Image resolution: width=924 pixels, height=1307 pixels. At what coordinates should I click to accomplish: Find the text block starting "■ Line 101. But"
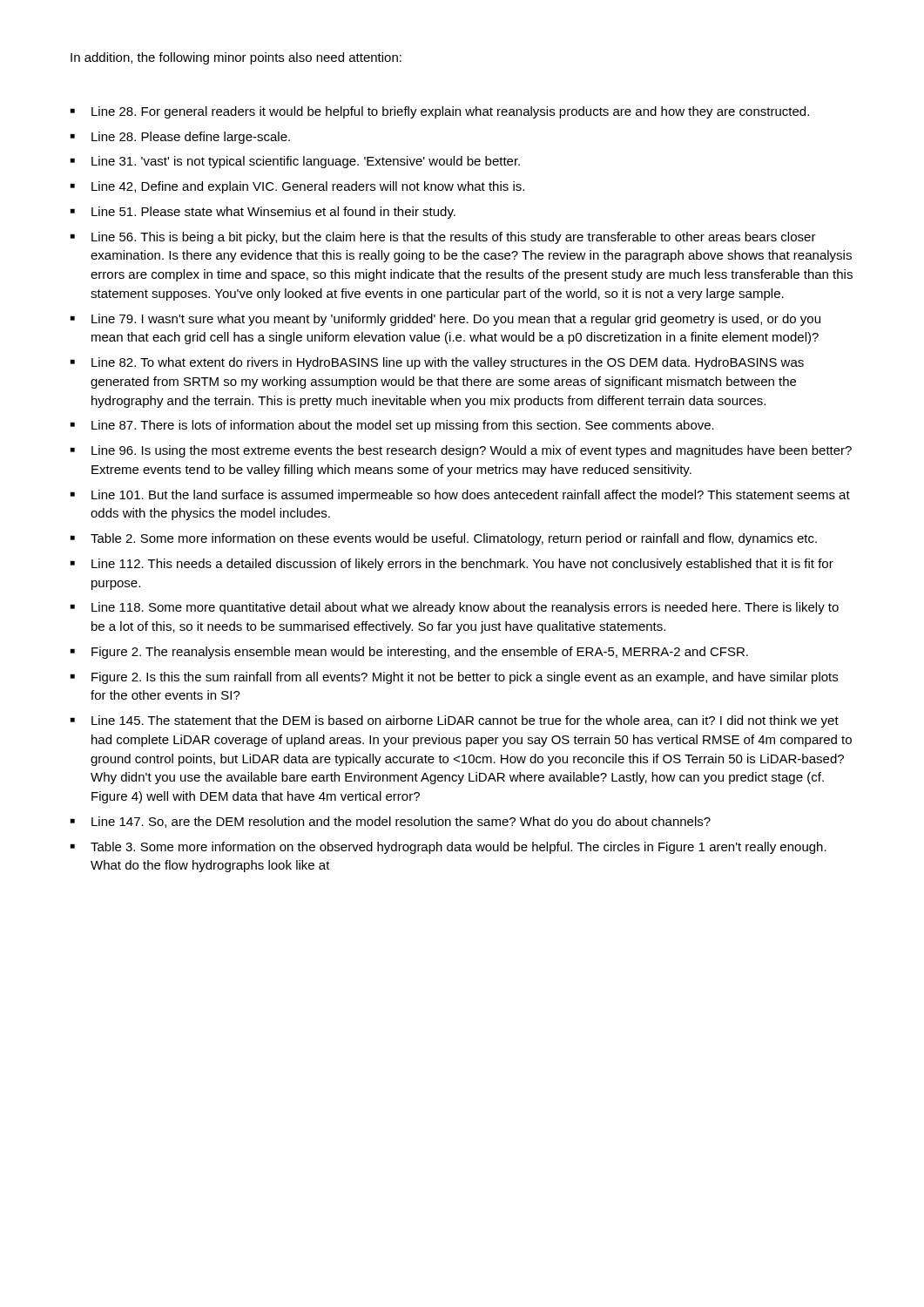462,504
